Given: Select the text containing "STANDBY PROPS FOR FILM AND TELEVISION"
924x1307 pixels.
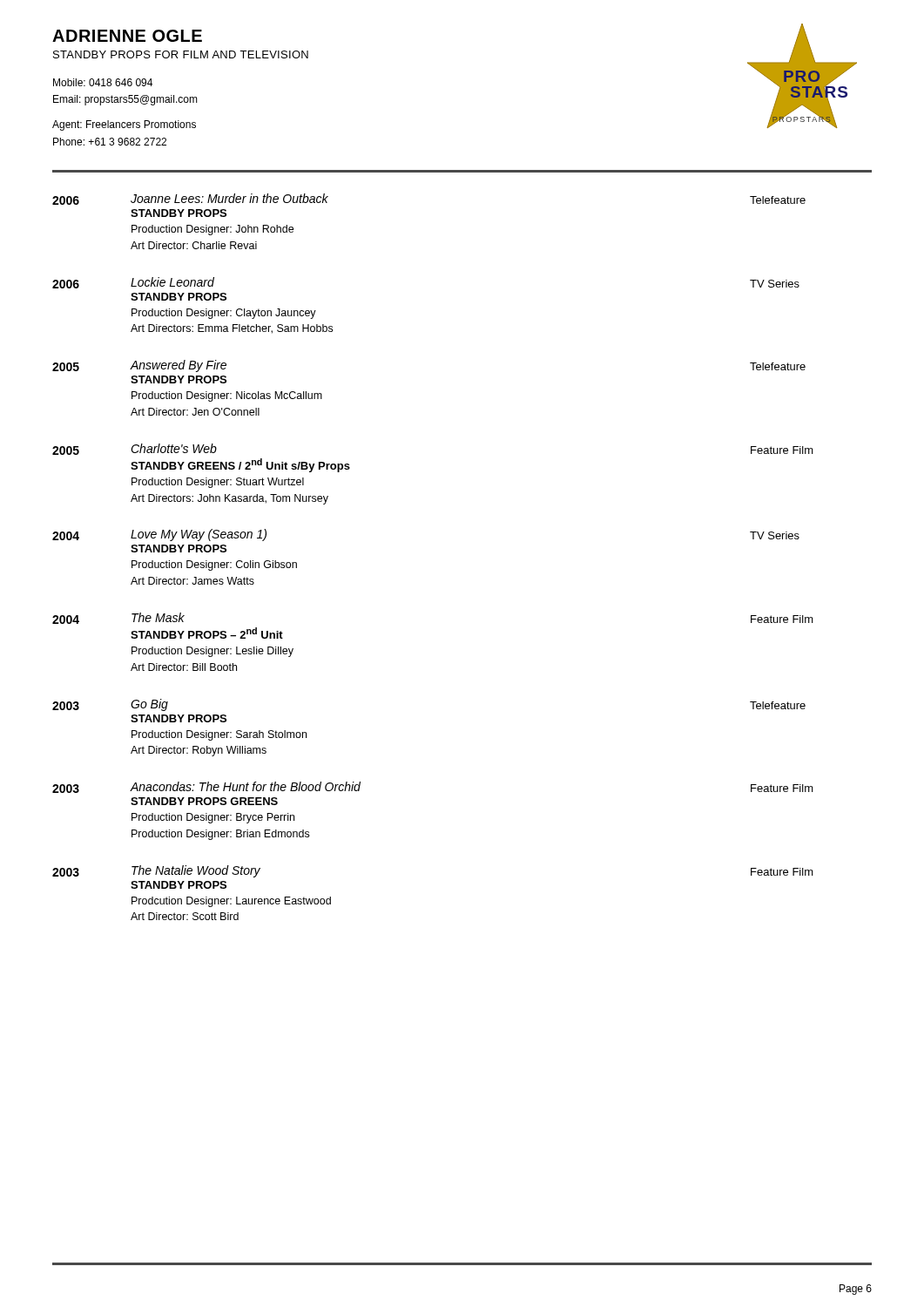Looking at the screenshot, I should tap(181, 55).
